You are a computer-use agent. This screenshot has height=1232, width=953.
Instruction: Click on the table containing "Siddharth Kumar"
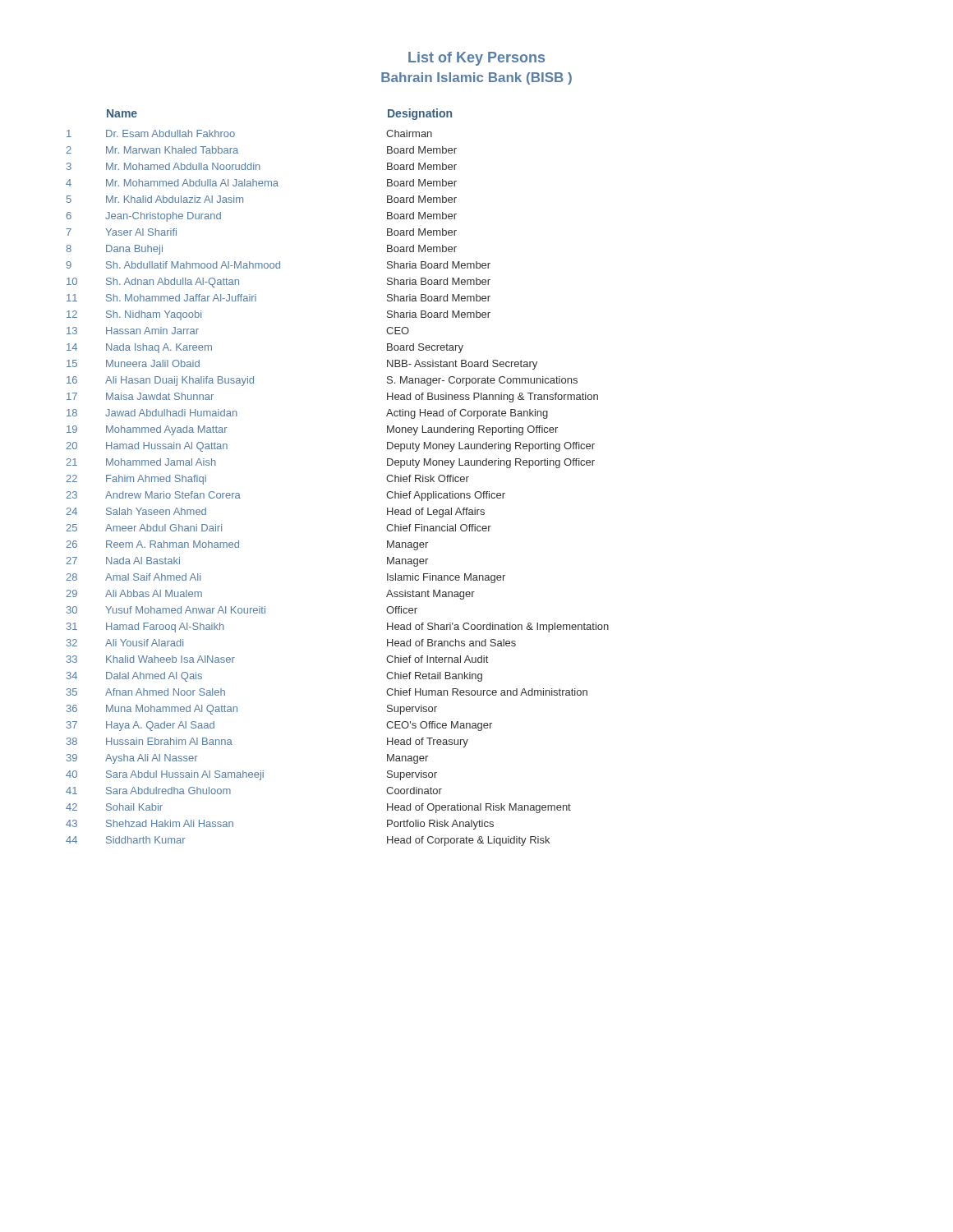[476, 477]
